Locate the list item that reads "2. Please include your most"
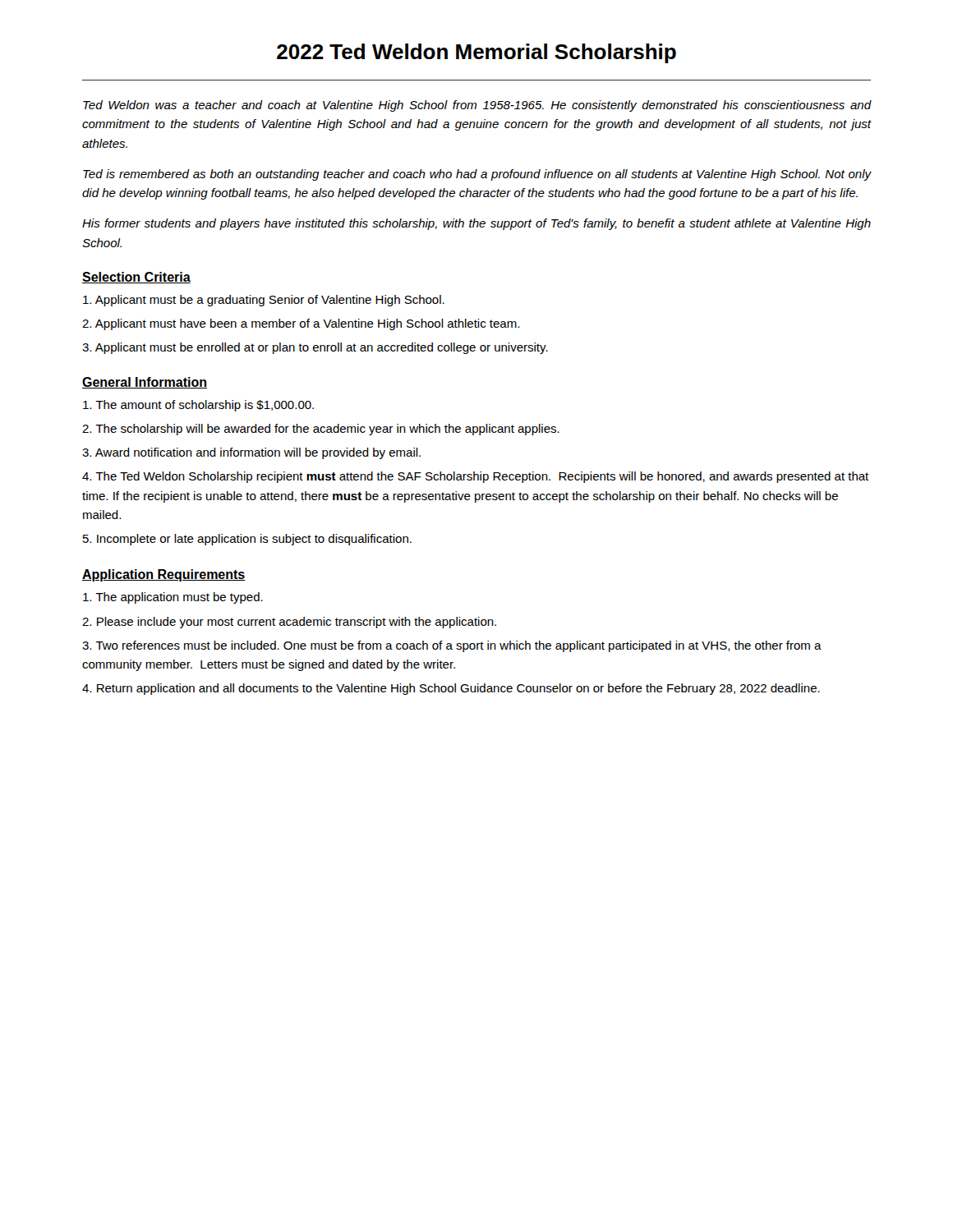Viewport: 953px width, 1232px height. coord(290,621)
